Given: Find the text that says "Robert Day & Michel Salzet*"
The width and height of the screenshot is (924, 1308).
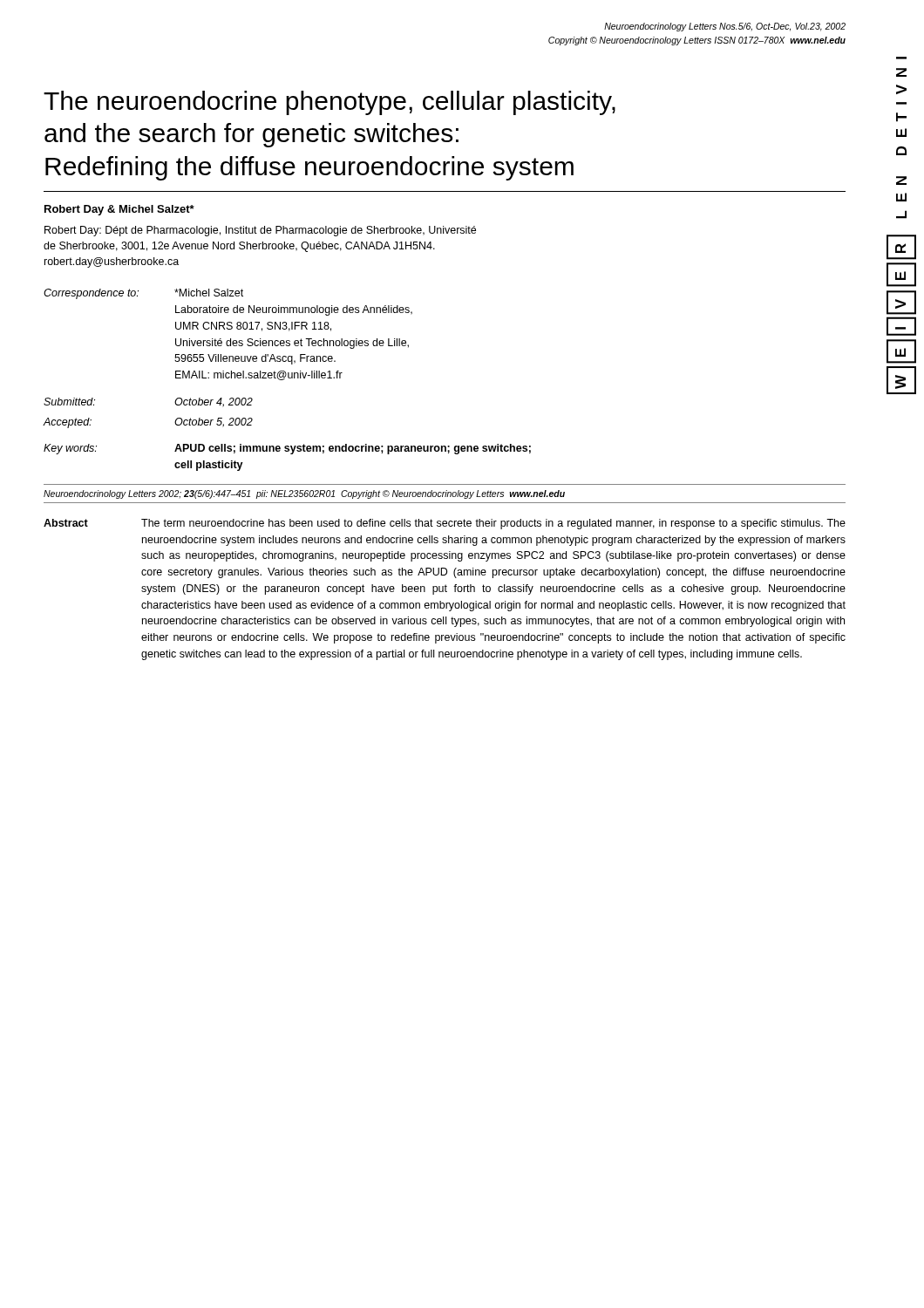Looking at the screenshot, I should click(119, 209).
